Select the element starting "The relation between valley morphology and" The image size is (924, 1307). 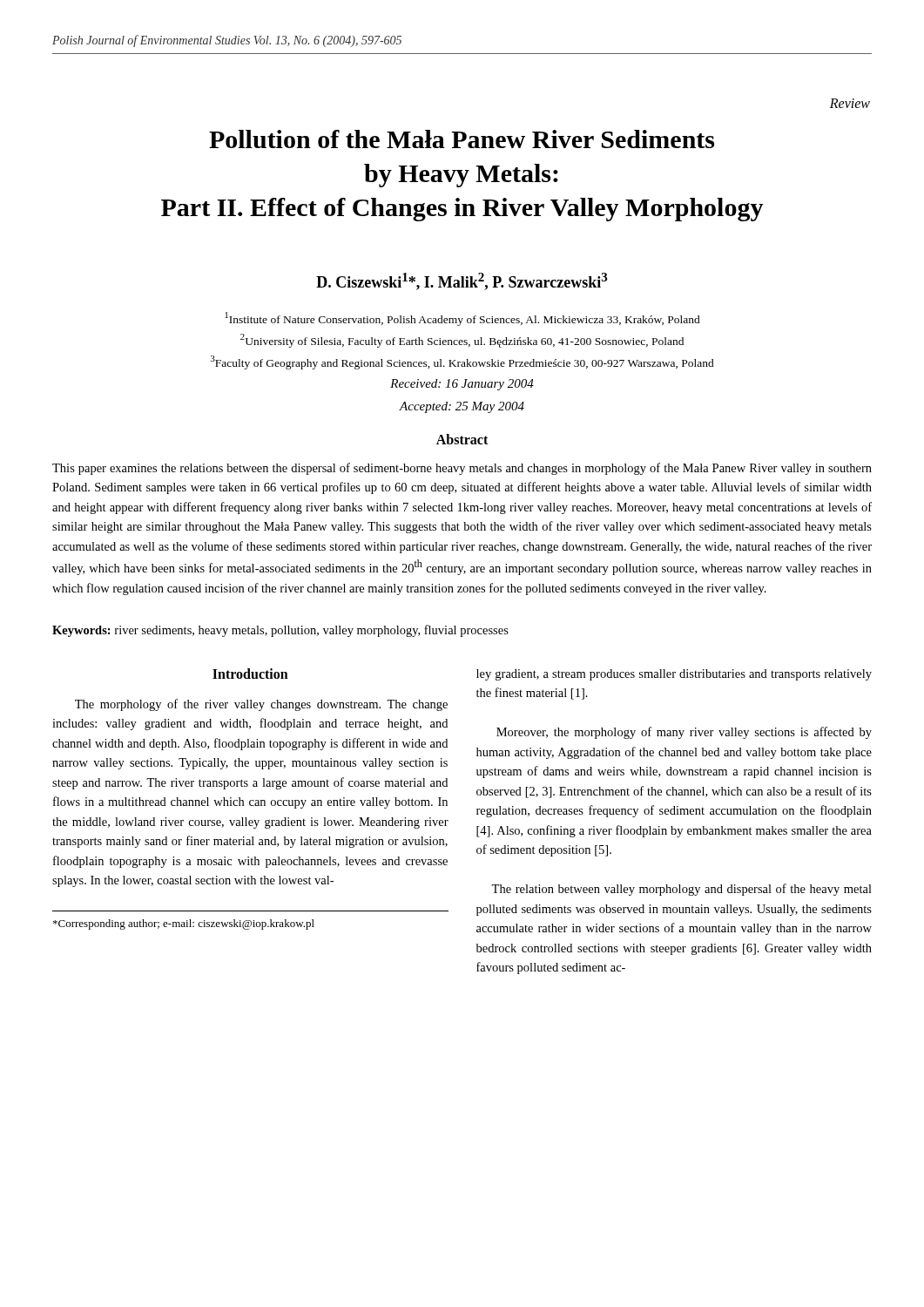pos(674,928)
